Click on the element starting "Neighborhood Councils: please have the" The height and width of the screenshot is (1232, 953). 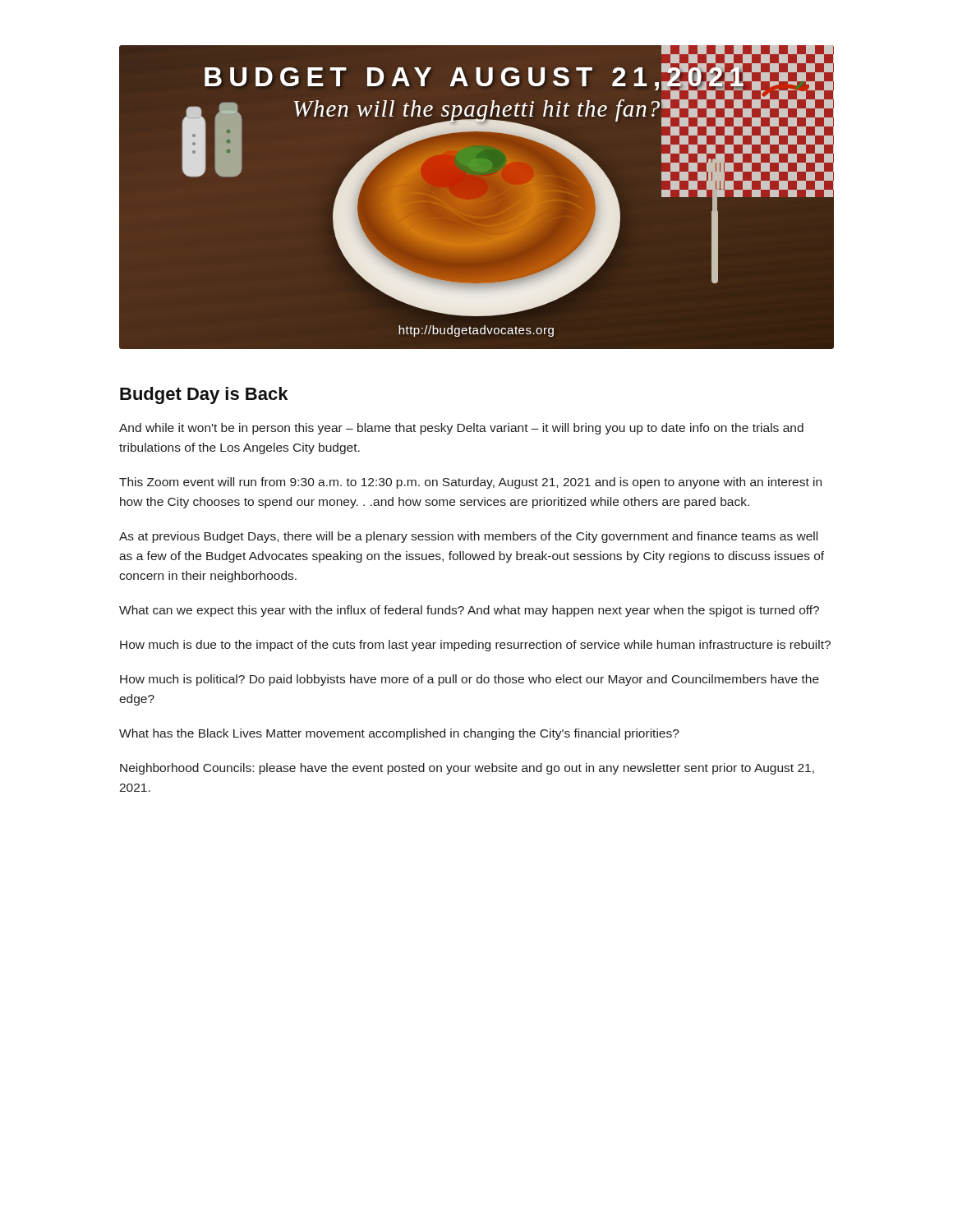pyautogui.click(x=467, y=778)
